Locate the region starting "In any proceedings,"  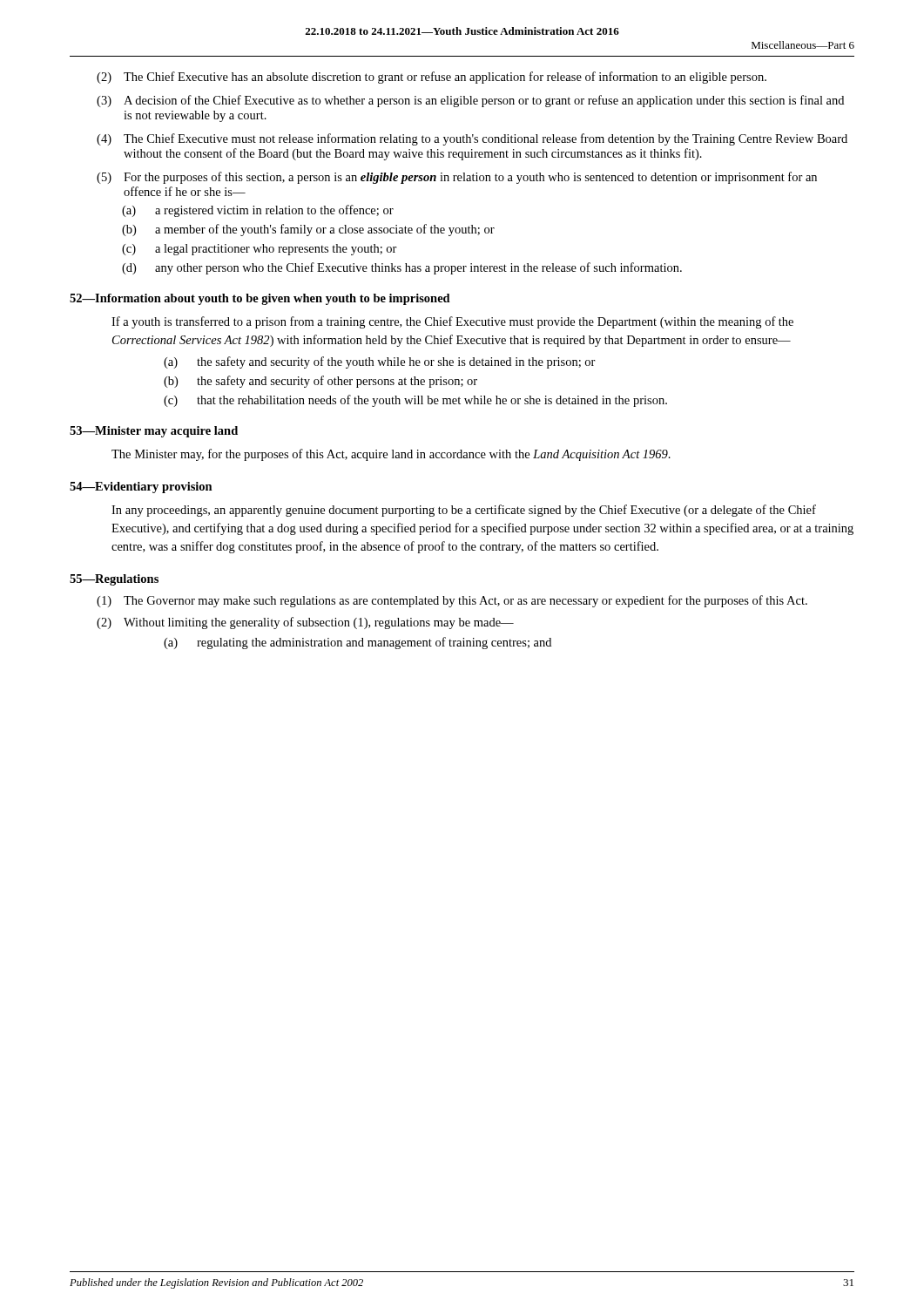(x=483, y=528)
